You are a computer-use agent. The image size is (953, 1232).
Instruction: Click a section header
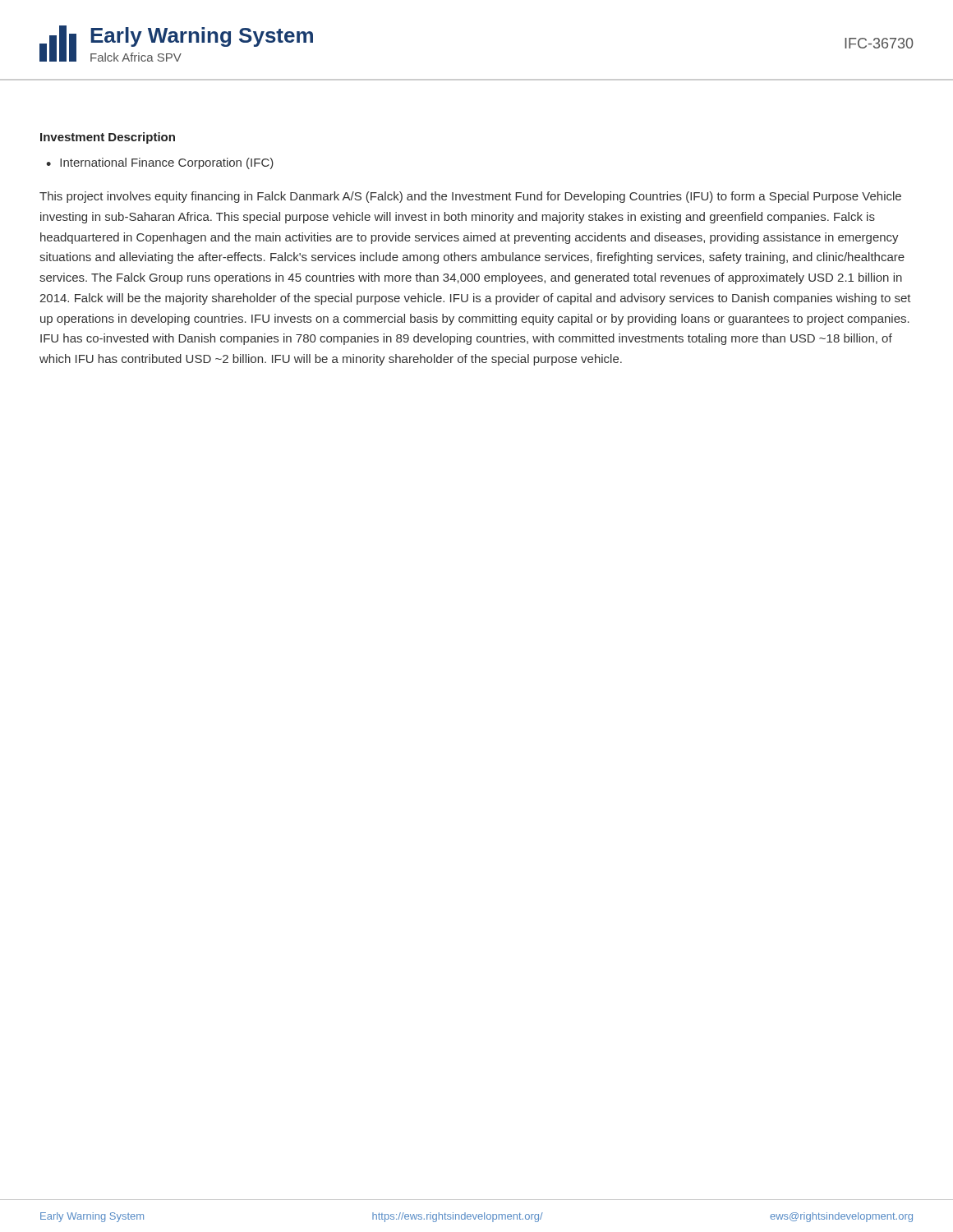108,137
